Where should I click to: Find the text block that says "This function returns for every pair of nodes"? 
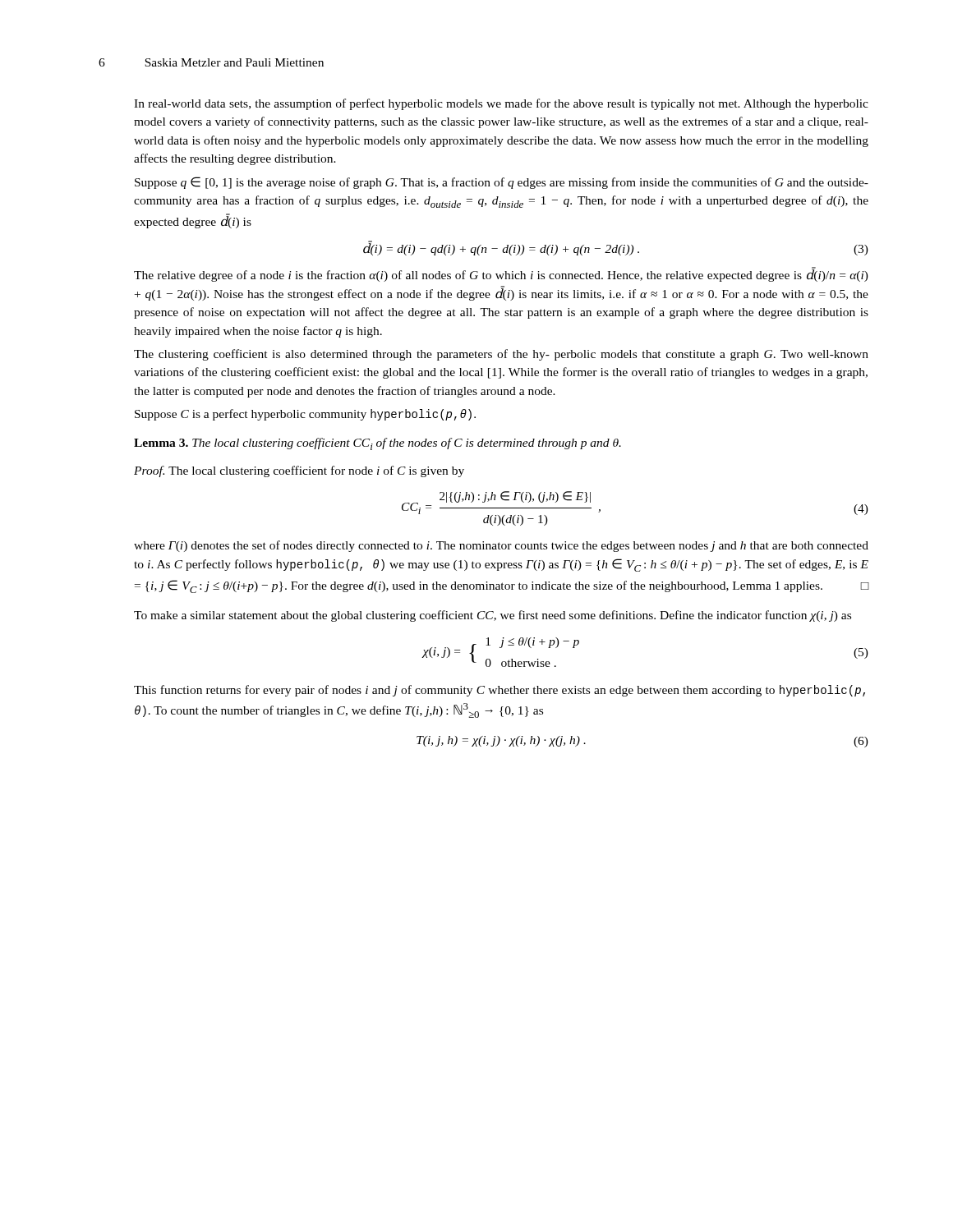point(501,702)
